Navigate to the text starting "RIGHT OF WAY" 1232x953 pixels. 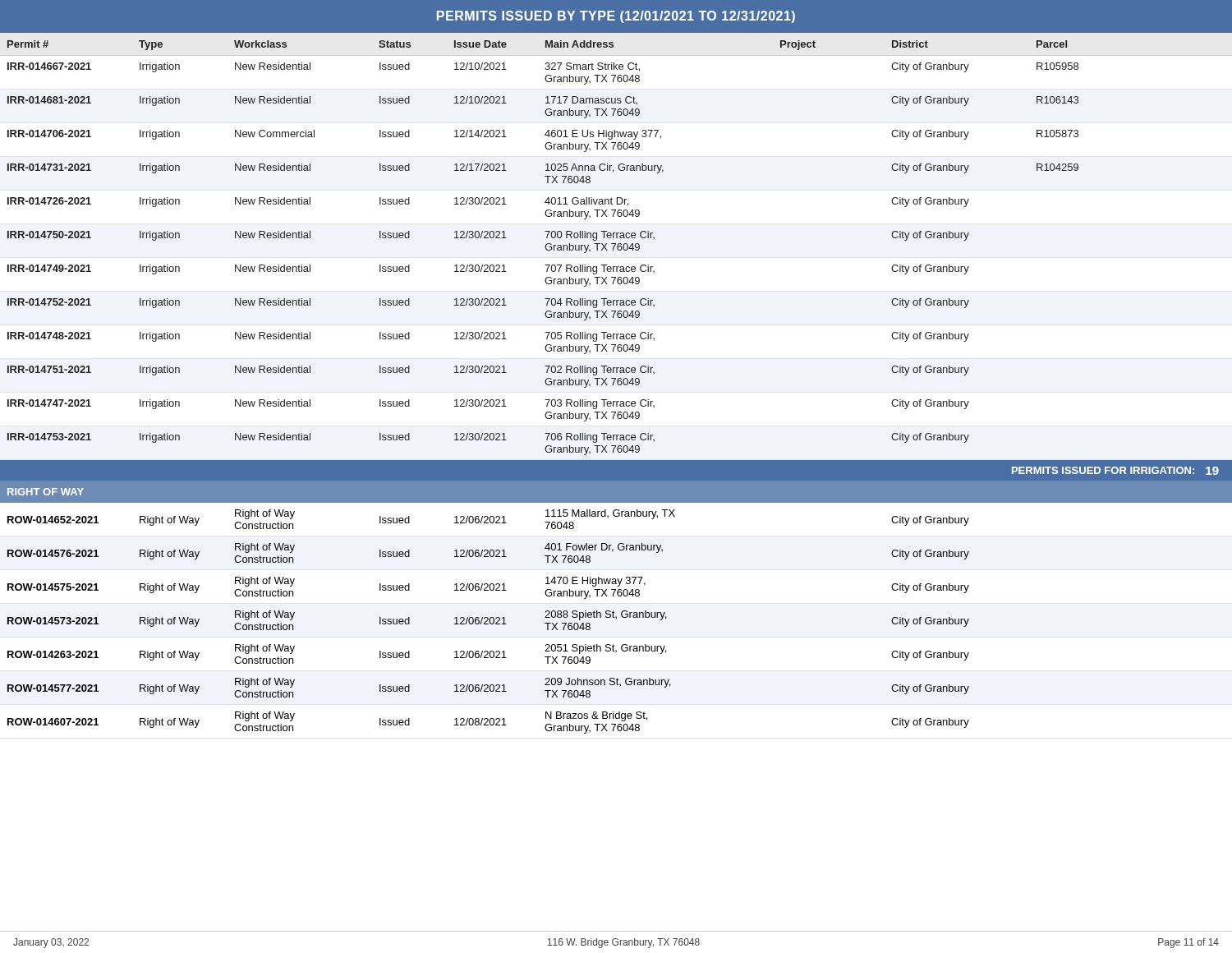[x=45, y=492]
